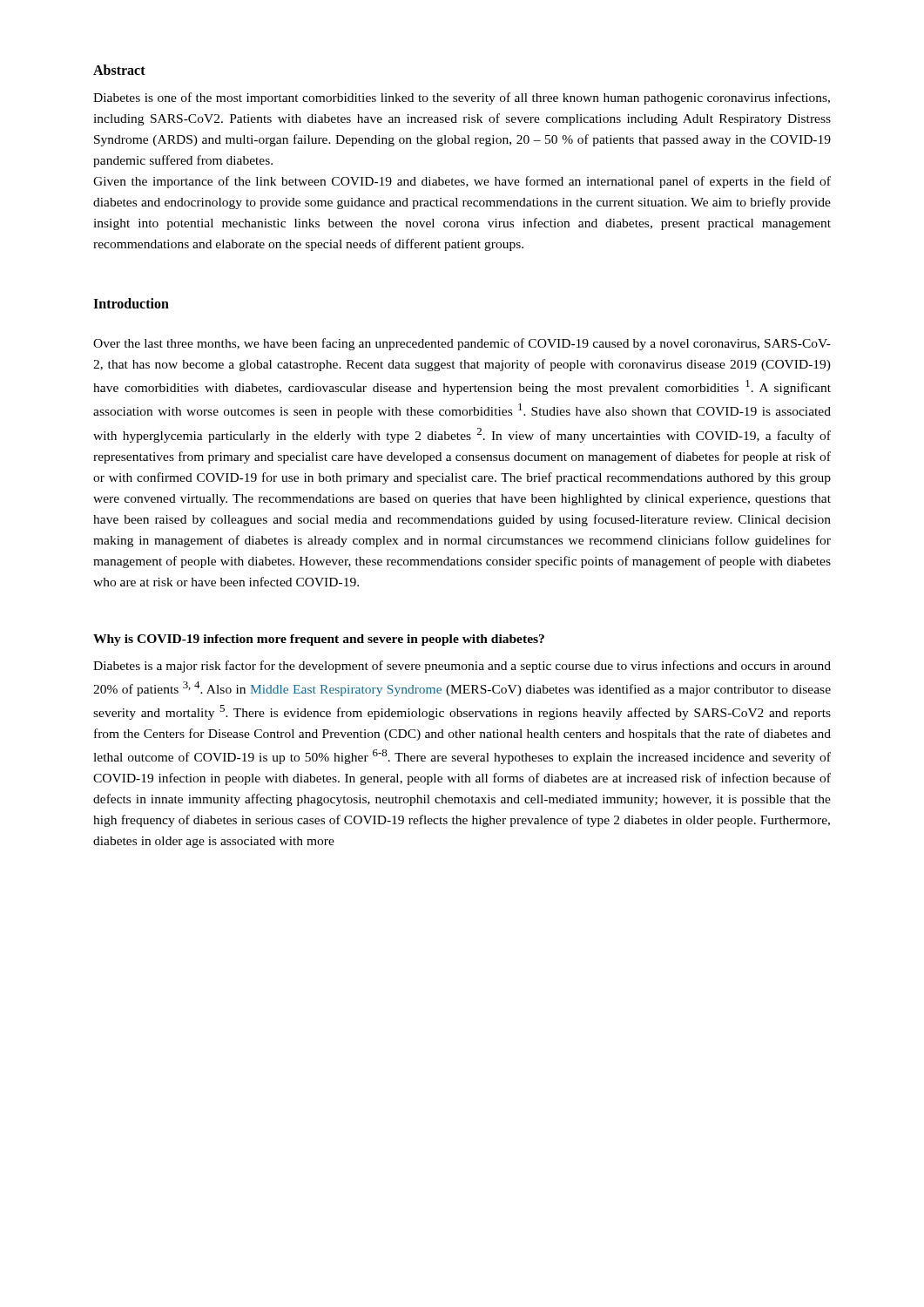The image size is (924, 1307).
Task: Point to the text starting "Why is COVID-19"
Action: coord(319,638)
